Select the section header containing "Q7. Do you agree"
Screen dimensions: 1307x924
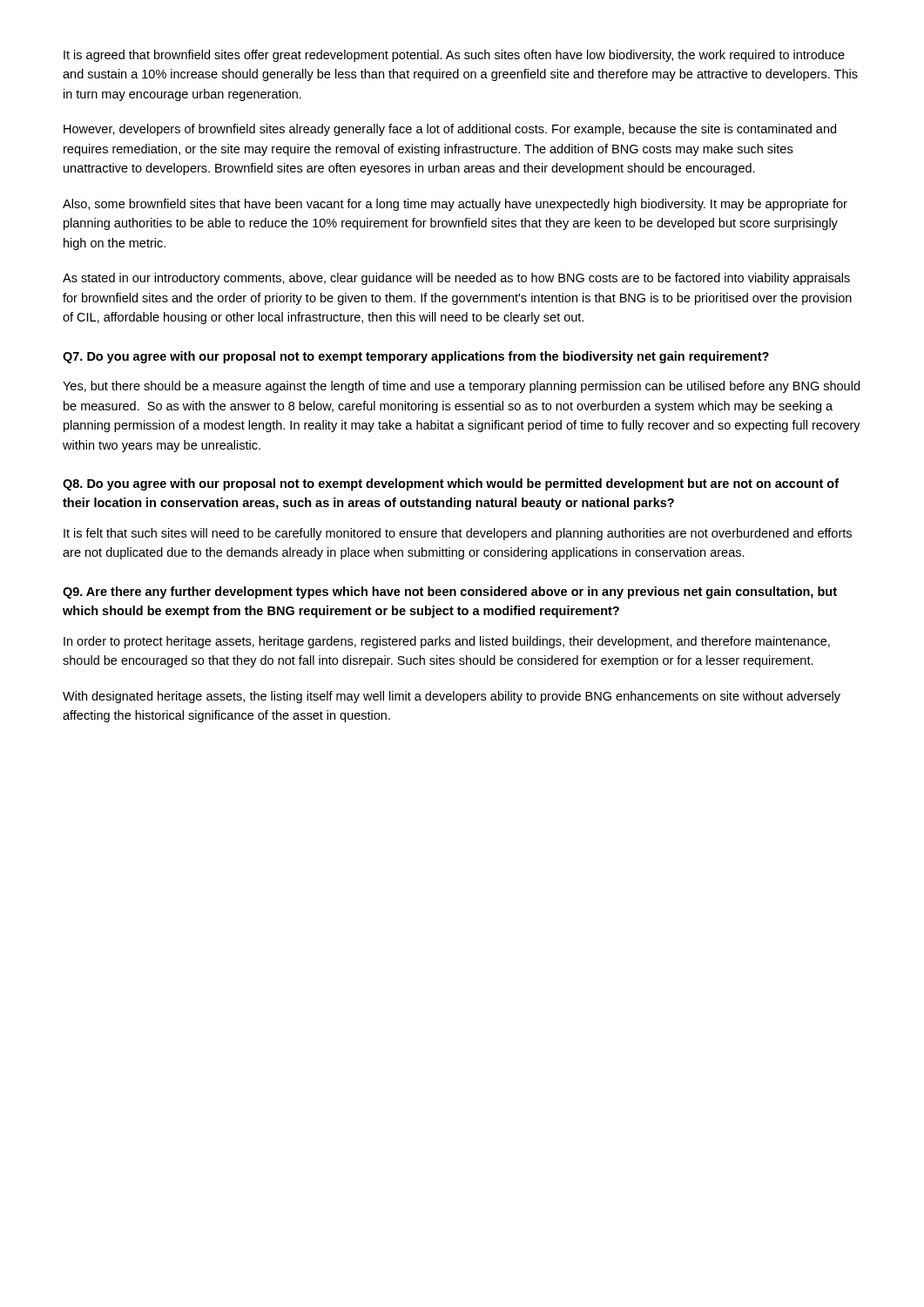[416, 356]
